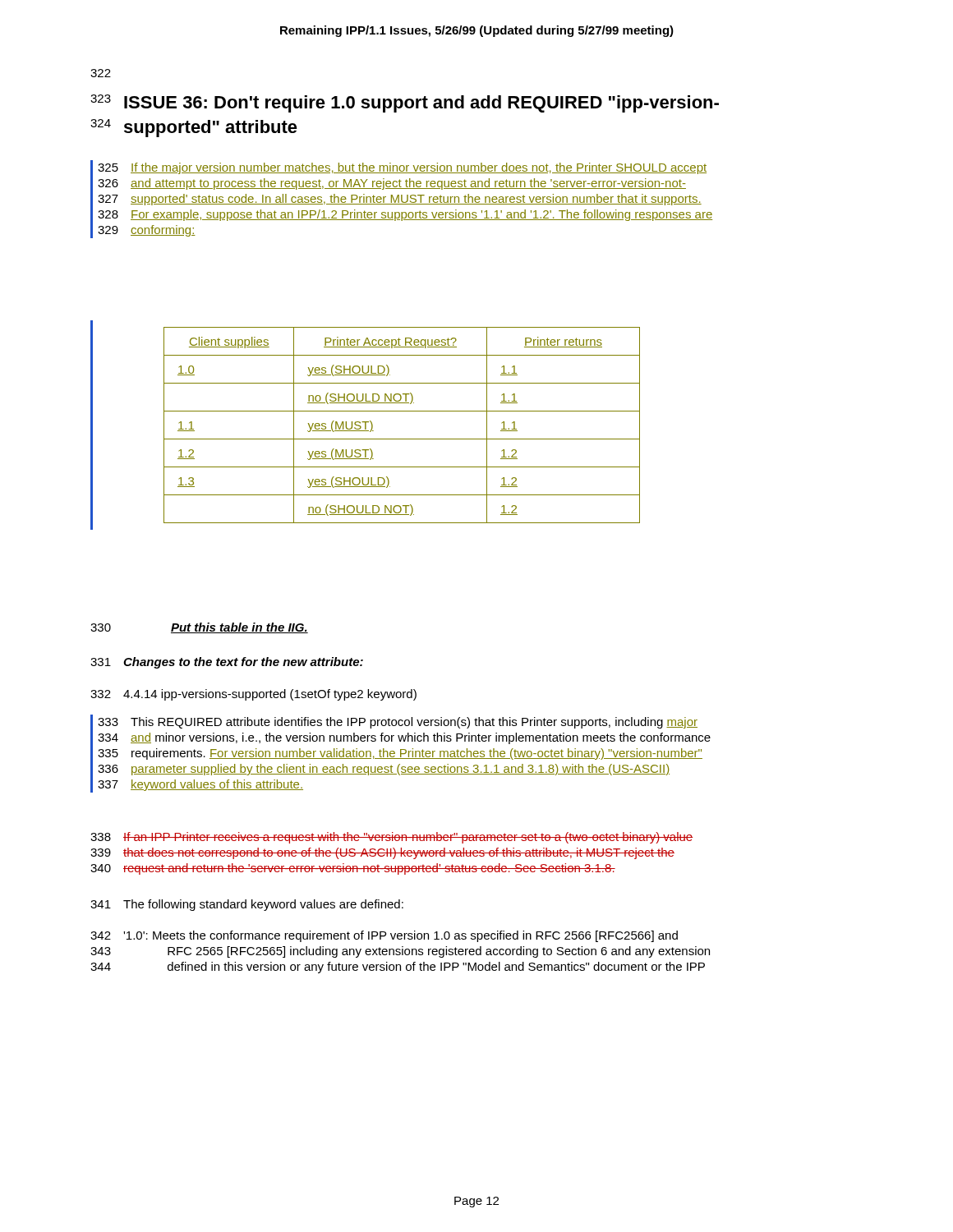Find the block starting "341 The following standard keyword values"
953x1232 pixels.
pos(247,905)
